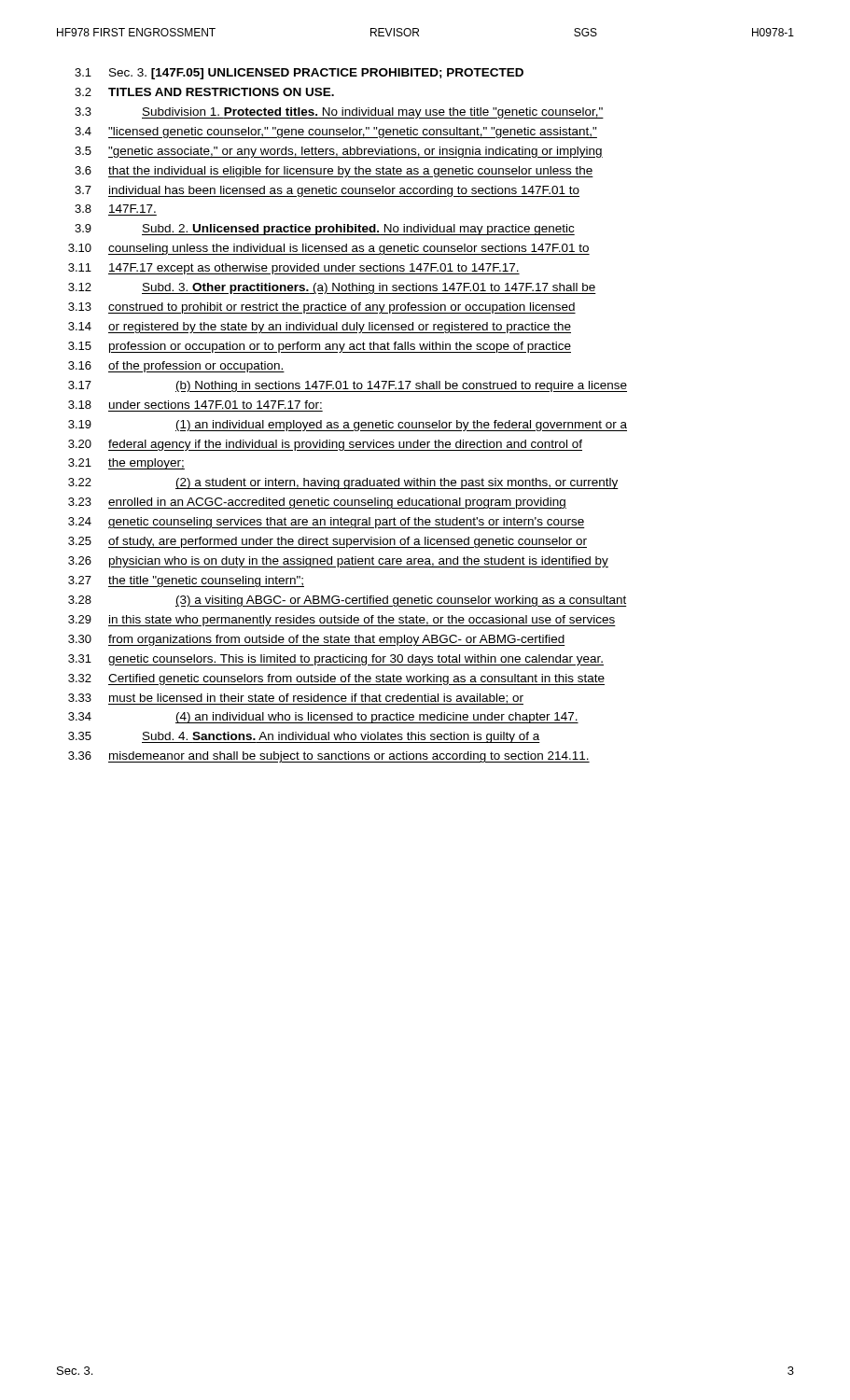Screen dimensions: 1400x850
Task: Click on the list item that says "3.26 physician who is on duty in the"
Action: [x=425, y=561]
